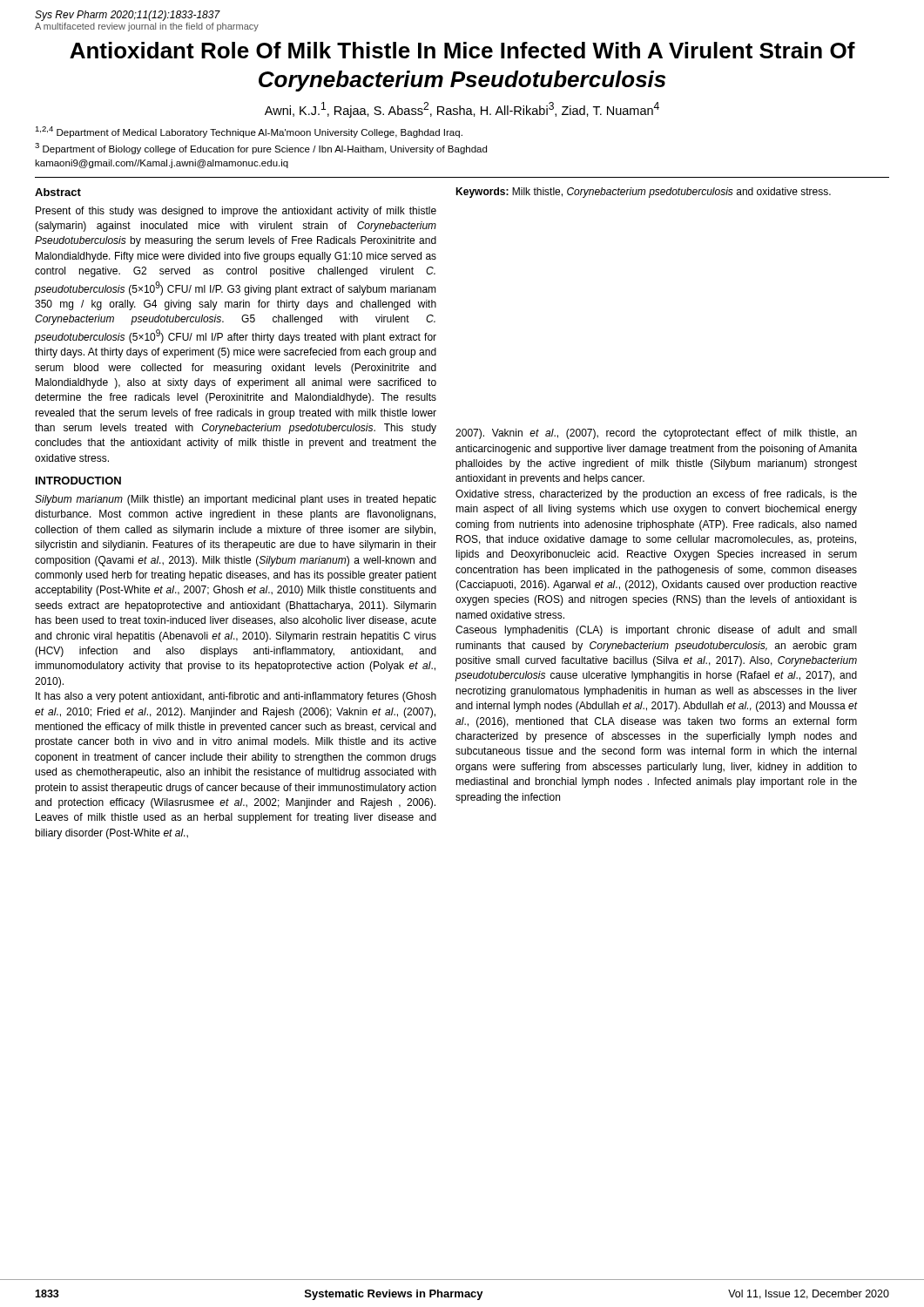Navigate to the region starting "Keywords: Milk thistle, Corynebacterium psedotuberculosis and oxidative stress."
The height and width of the screenshot is (1307, 924).
coord(643,191)
